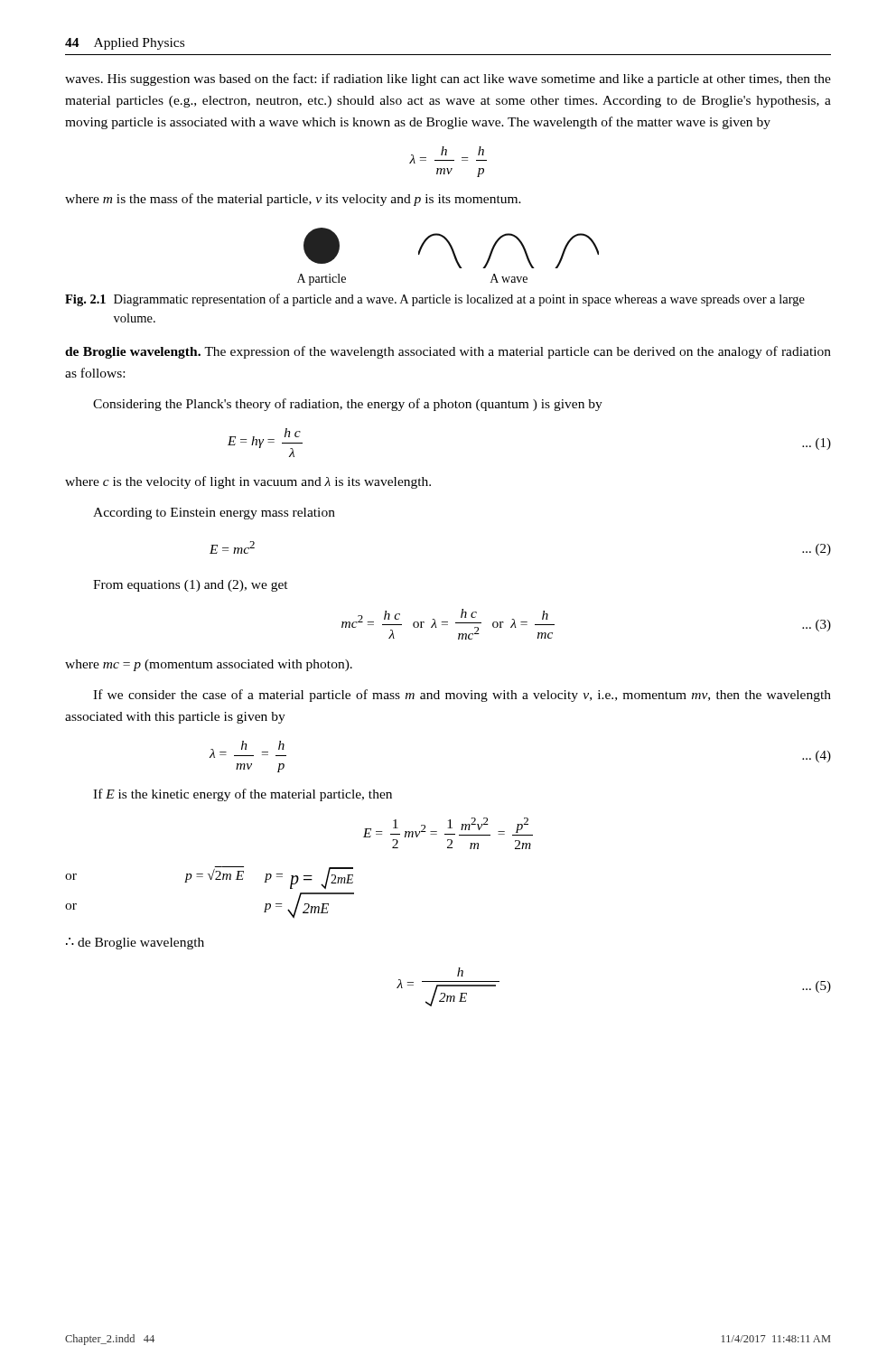896x1355 pixels.
Task: Point to the text starting "where m is"
Action: tap(448, 199)
